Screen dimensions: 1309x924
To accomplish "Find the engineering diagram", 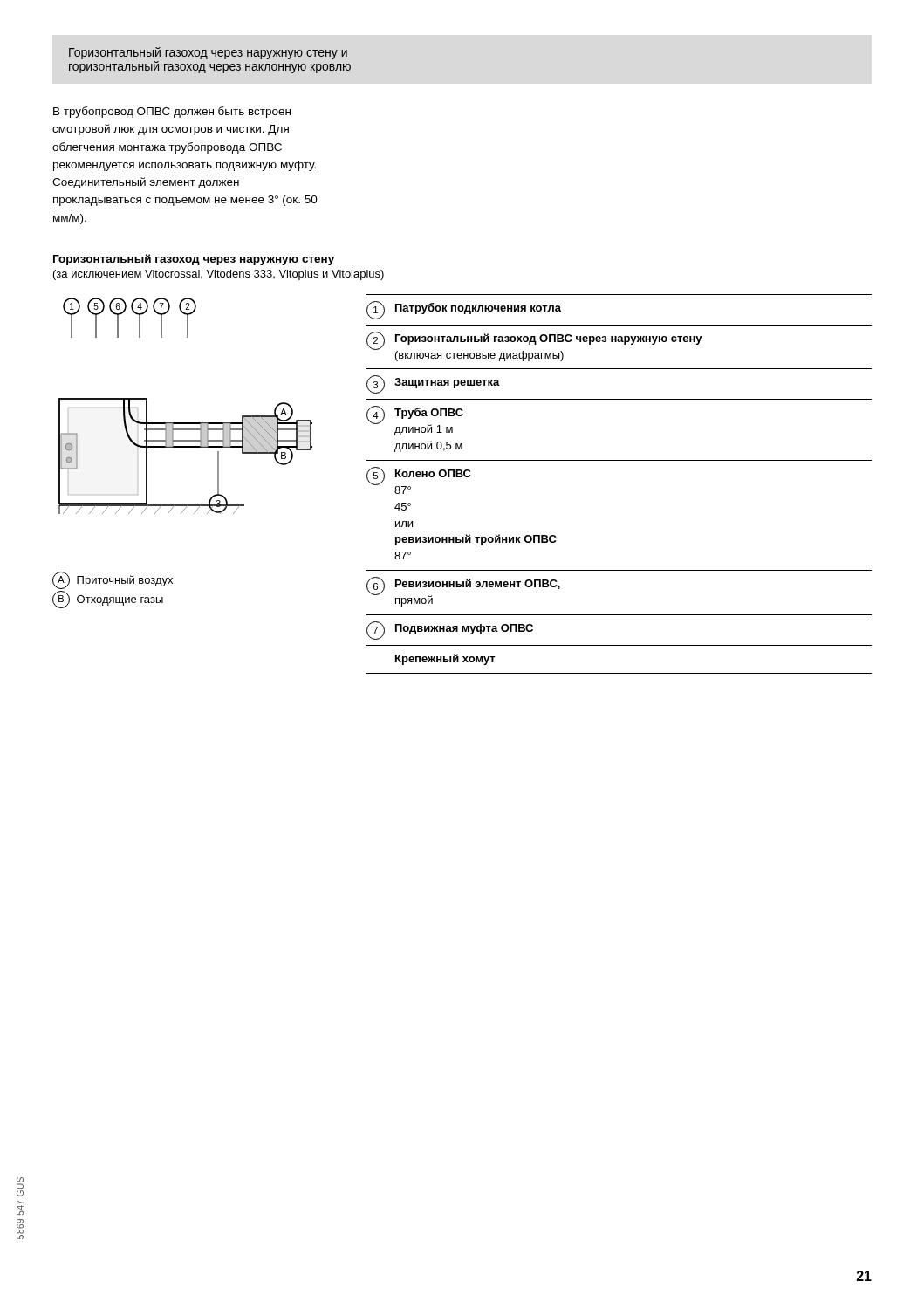I will coord(192,430).
